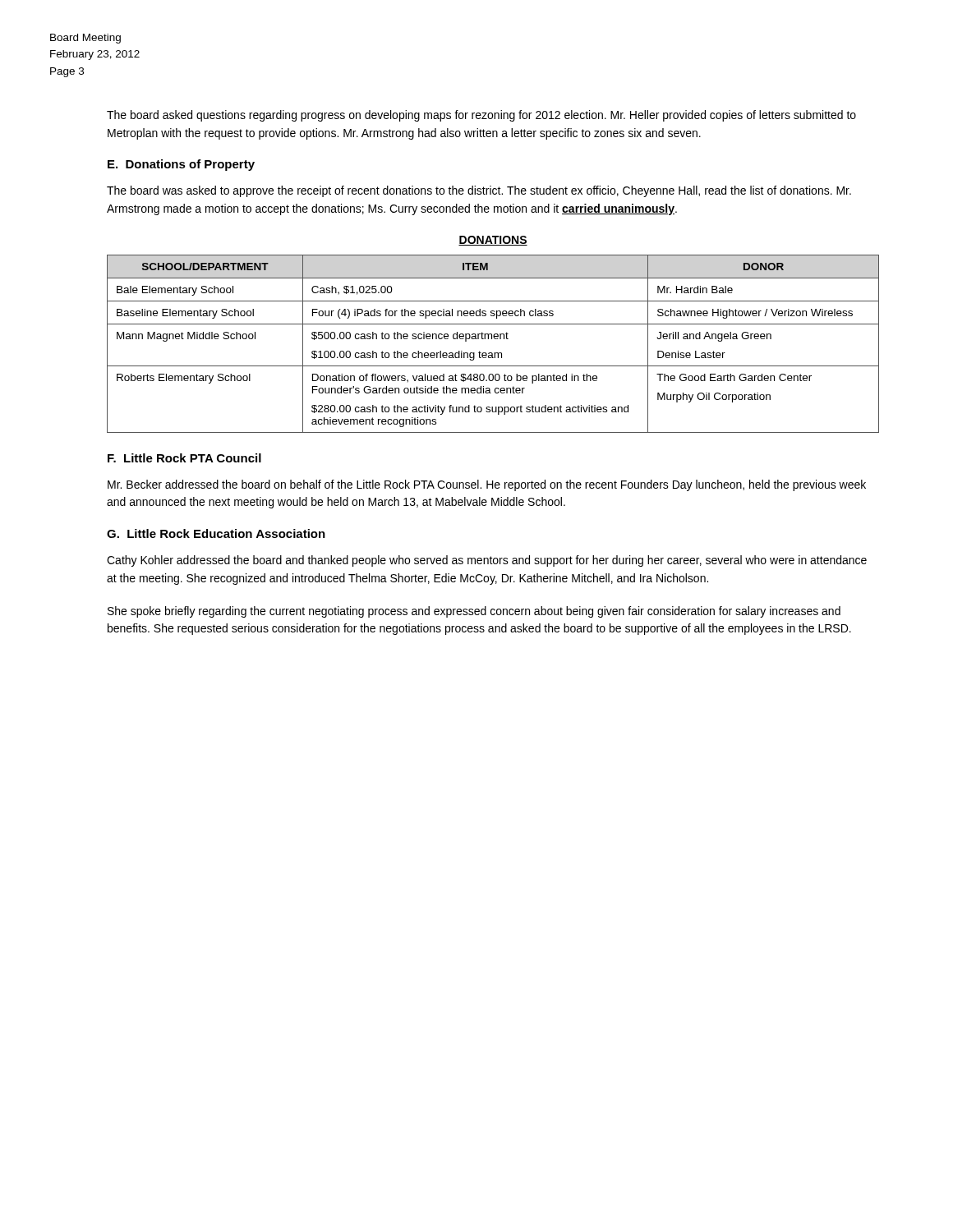Image resolution: width=953 pixels, height=1232 pixels.
Task: Locate the text block containing "She spoke briefly regarding"
Action: [479, 620]
